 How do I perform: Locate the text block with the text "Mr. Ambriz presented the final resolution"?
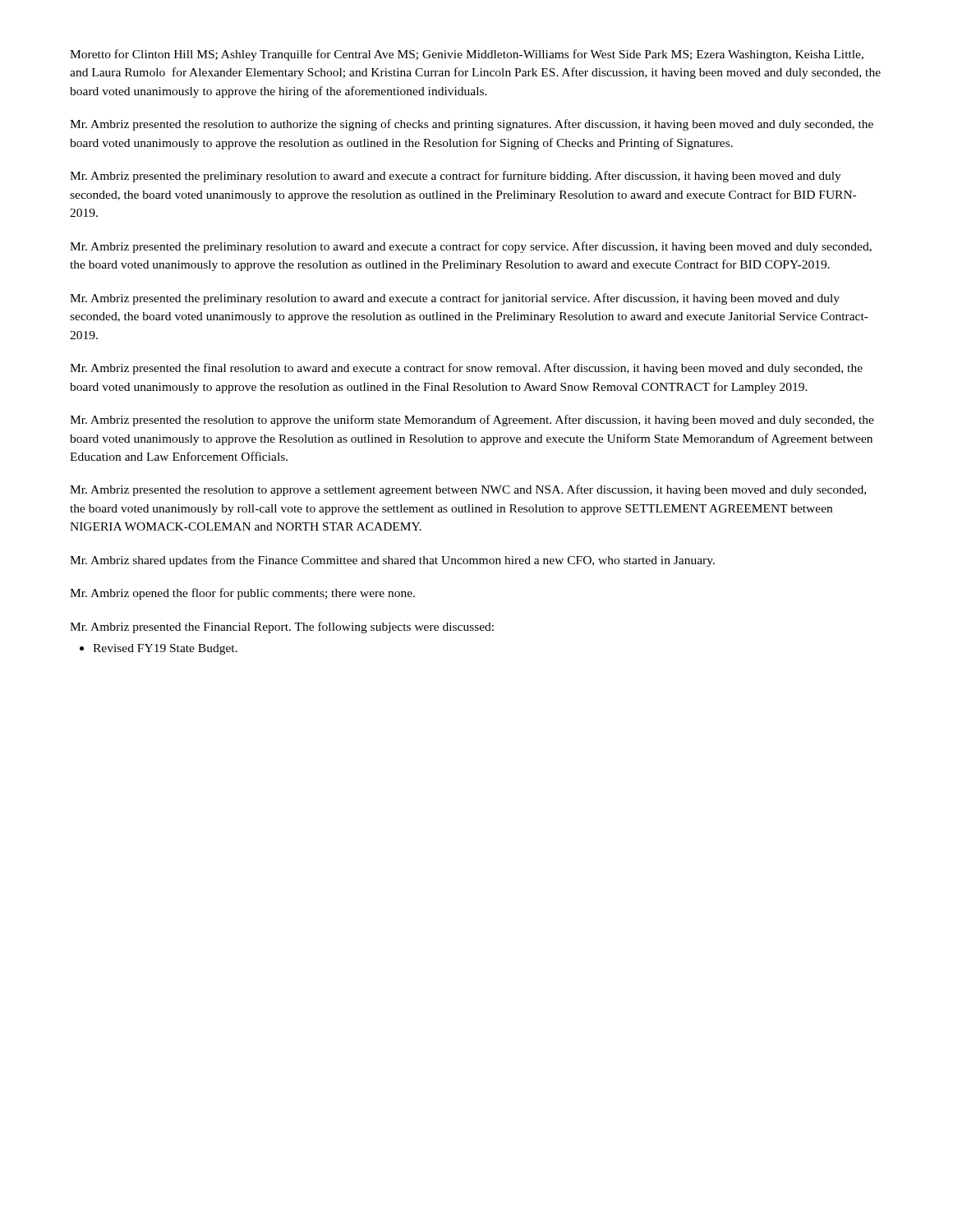click(x=466, y=377)
